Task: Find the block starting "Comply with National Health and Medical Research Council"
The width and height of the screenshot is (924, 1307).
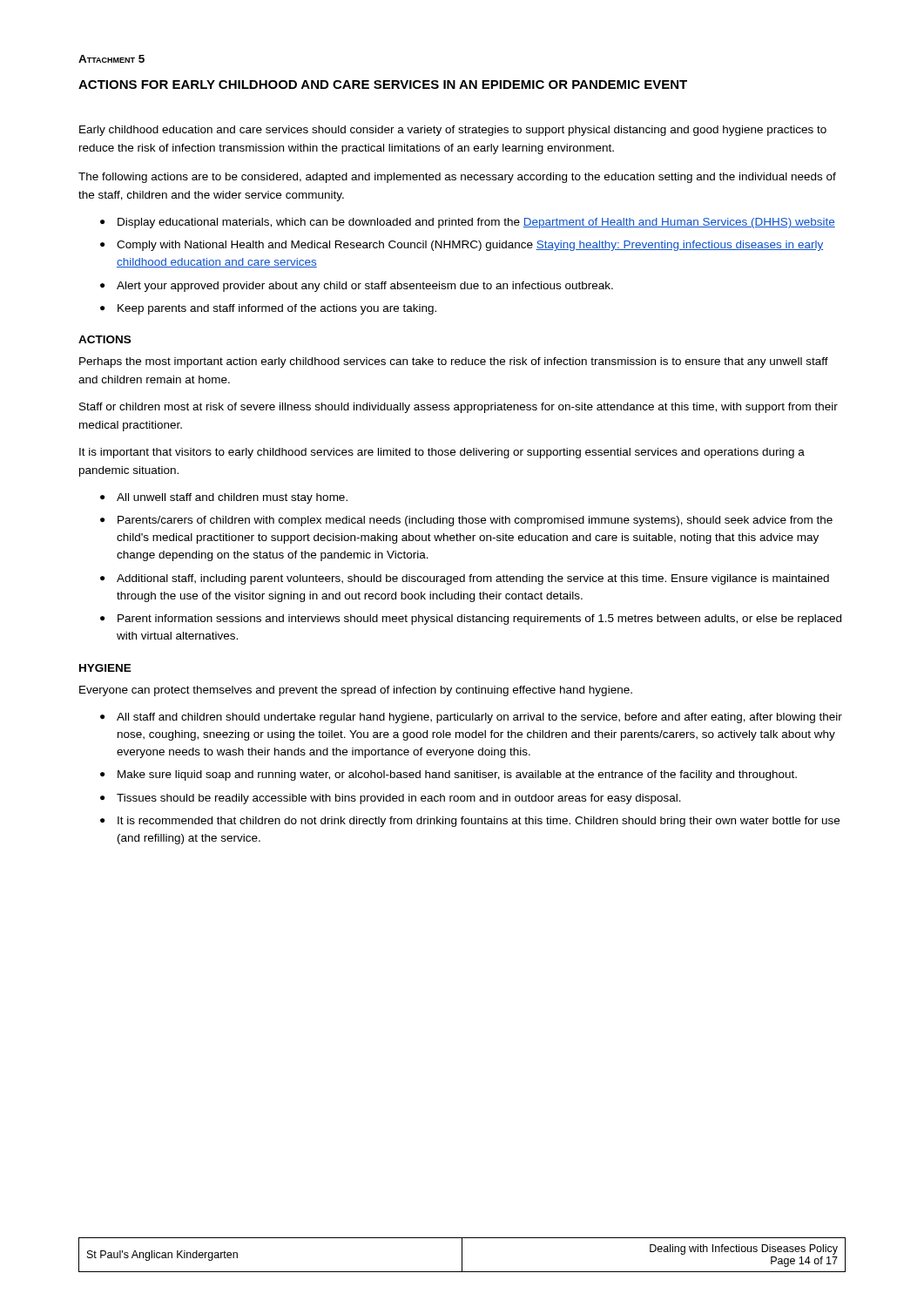Action: 470,253
